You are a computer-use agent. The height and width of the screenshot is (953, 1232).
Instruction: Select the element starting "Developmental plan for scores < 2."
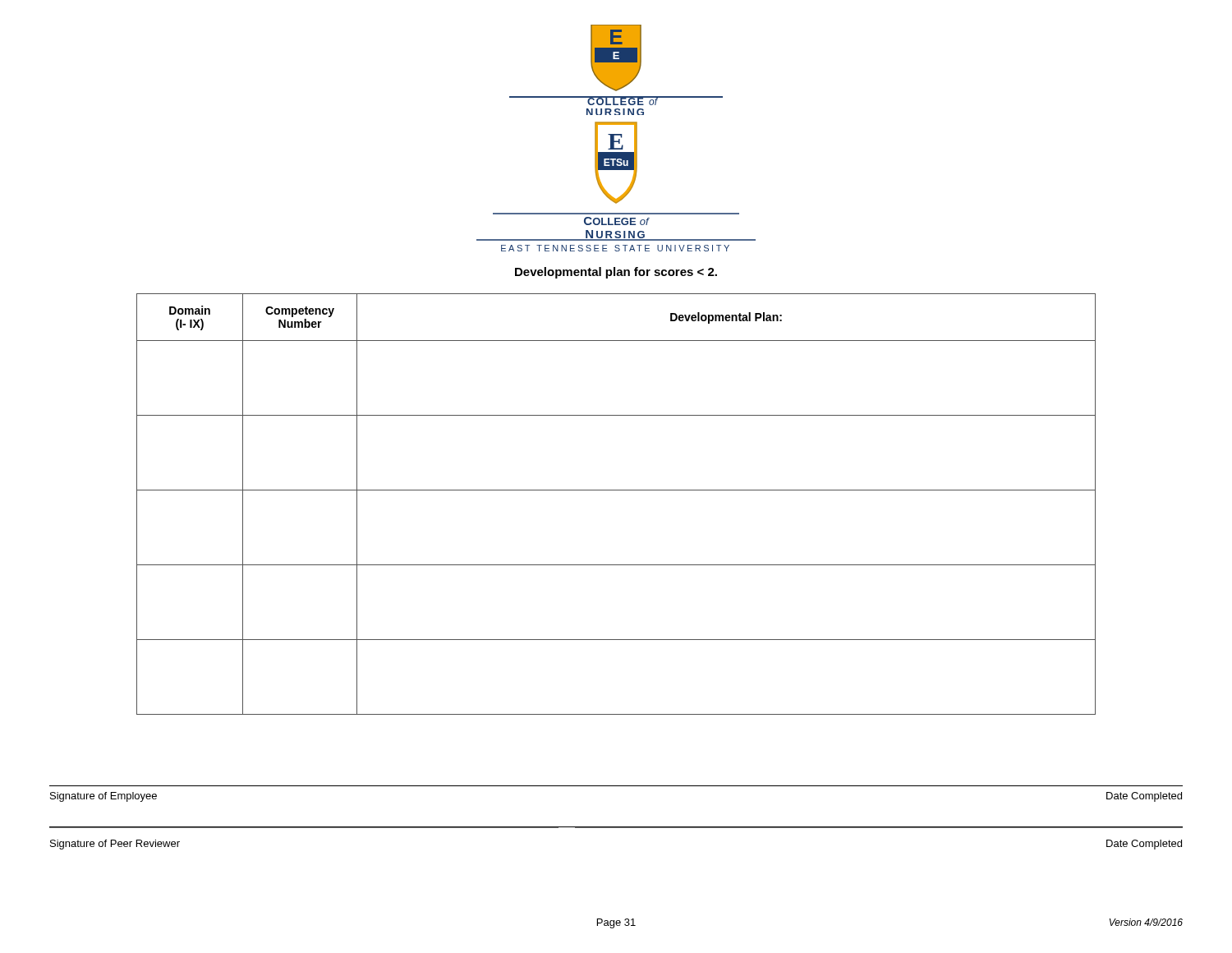coord(616,272)
